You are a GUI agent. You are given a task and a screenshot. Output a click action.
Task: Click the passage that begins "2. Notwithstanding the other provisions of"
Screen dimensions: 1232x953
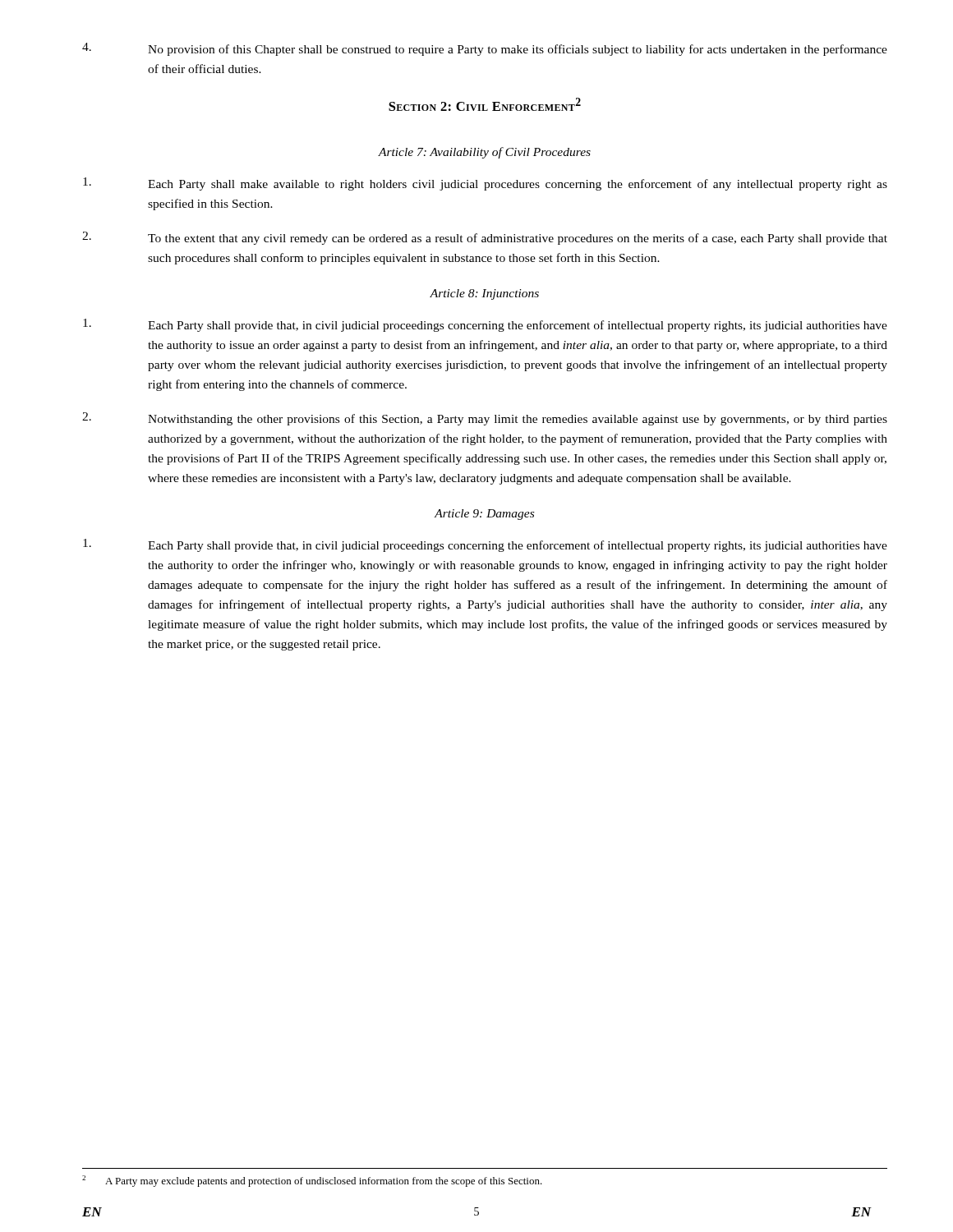point(485,448)
